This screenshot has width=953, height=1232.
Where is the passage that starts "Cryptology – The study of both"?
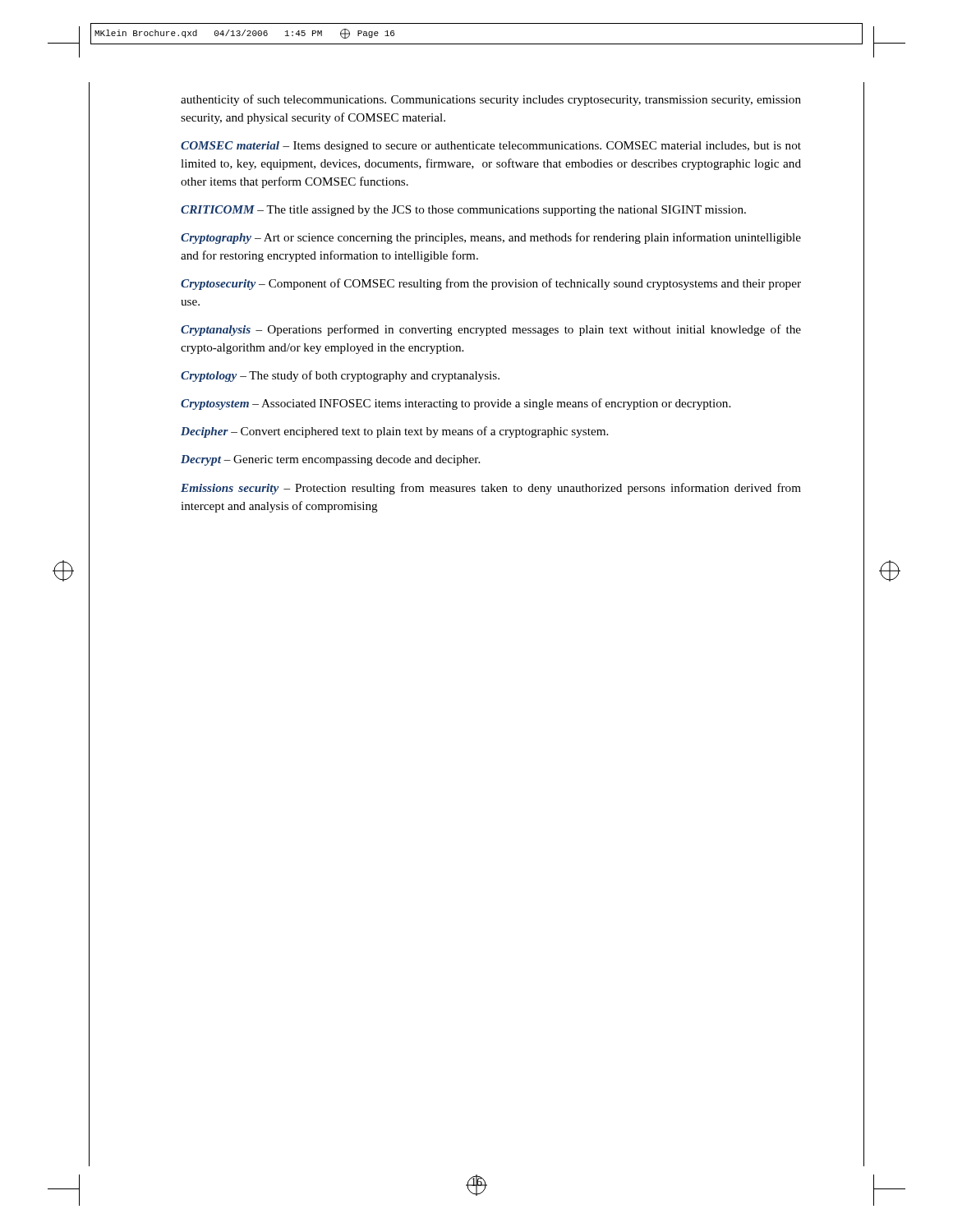[x=341, y=375]
